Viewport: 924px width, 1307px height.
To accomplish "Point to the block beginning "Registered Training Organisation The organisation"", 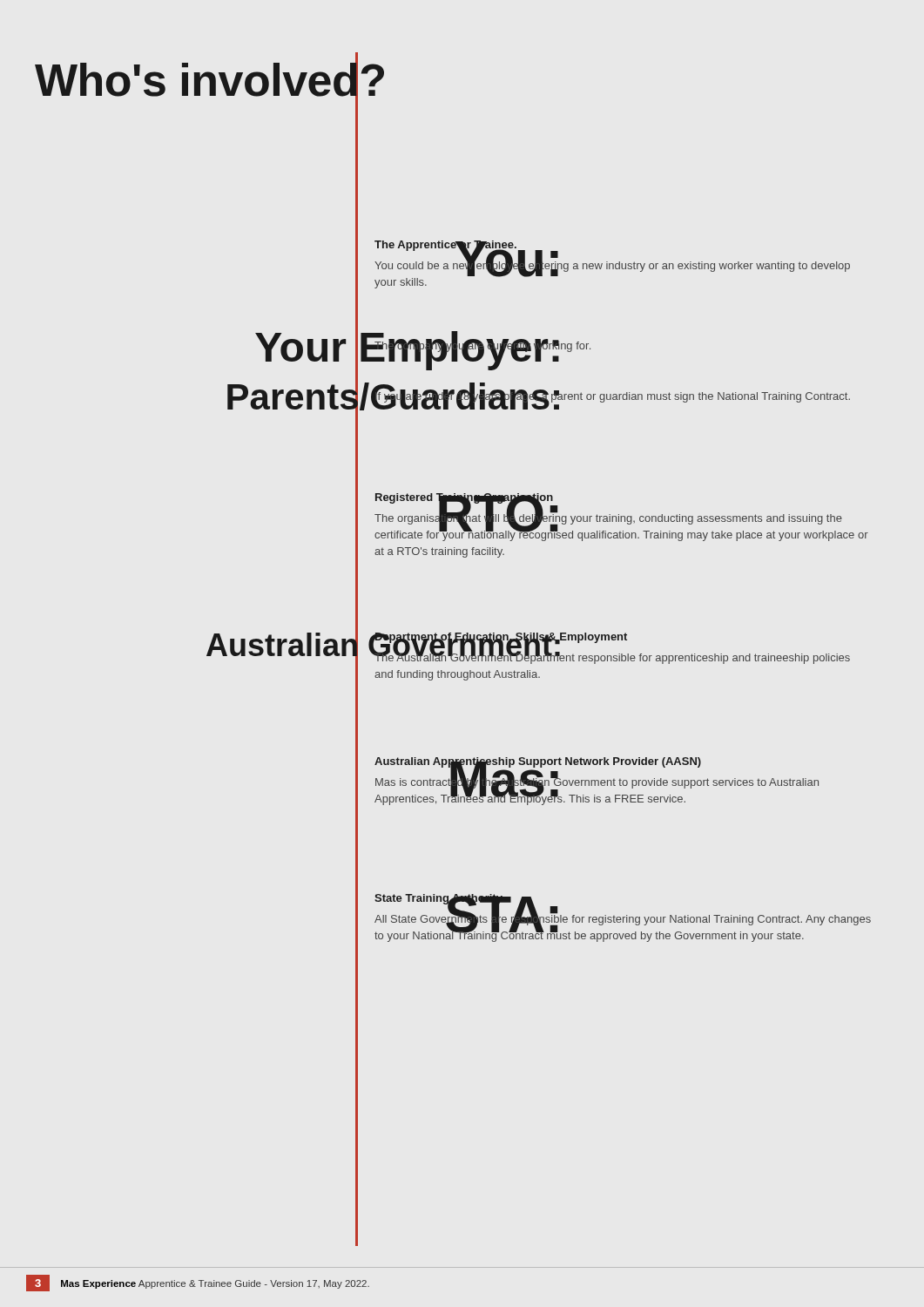I will click(x=623, y=525).
